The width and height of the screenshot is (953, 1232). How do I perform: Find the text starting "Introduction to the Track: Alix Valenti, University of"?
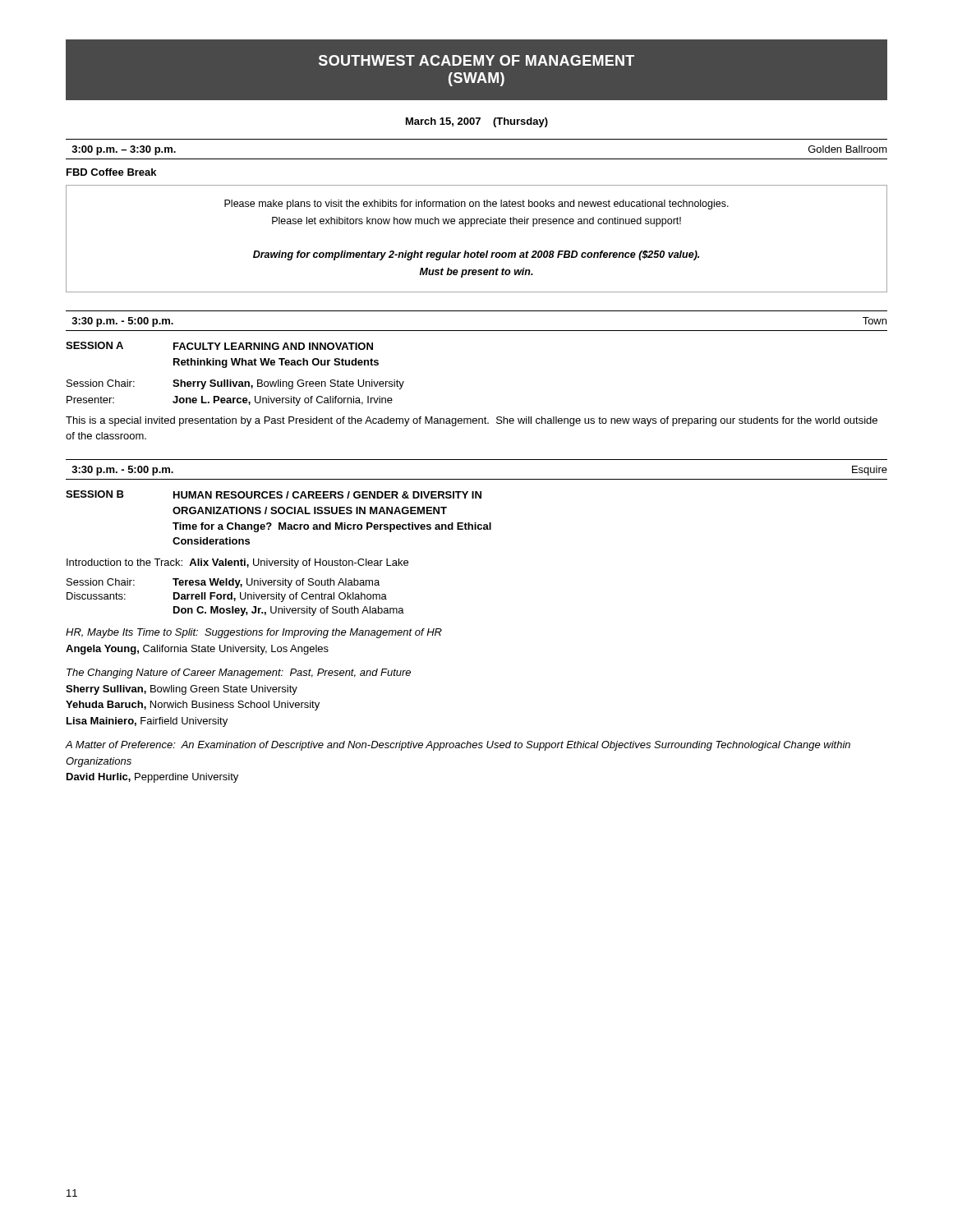click(237, 562)
